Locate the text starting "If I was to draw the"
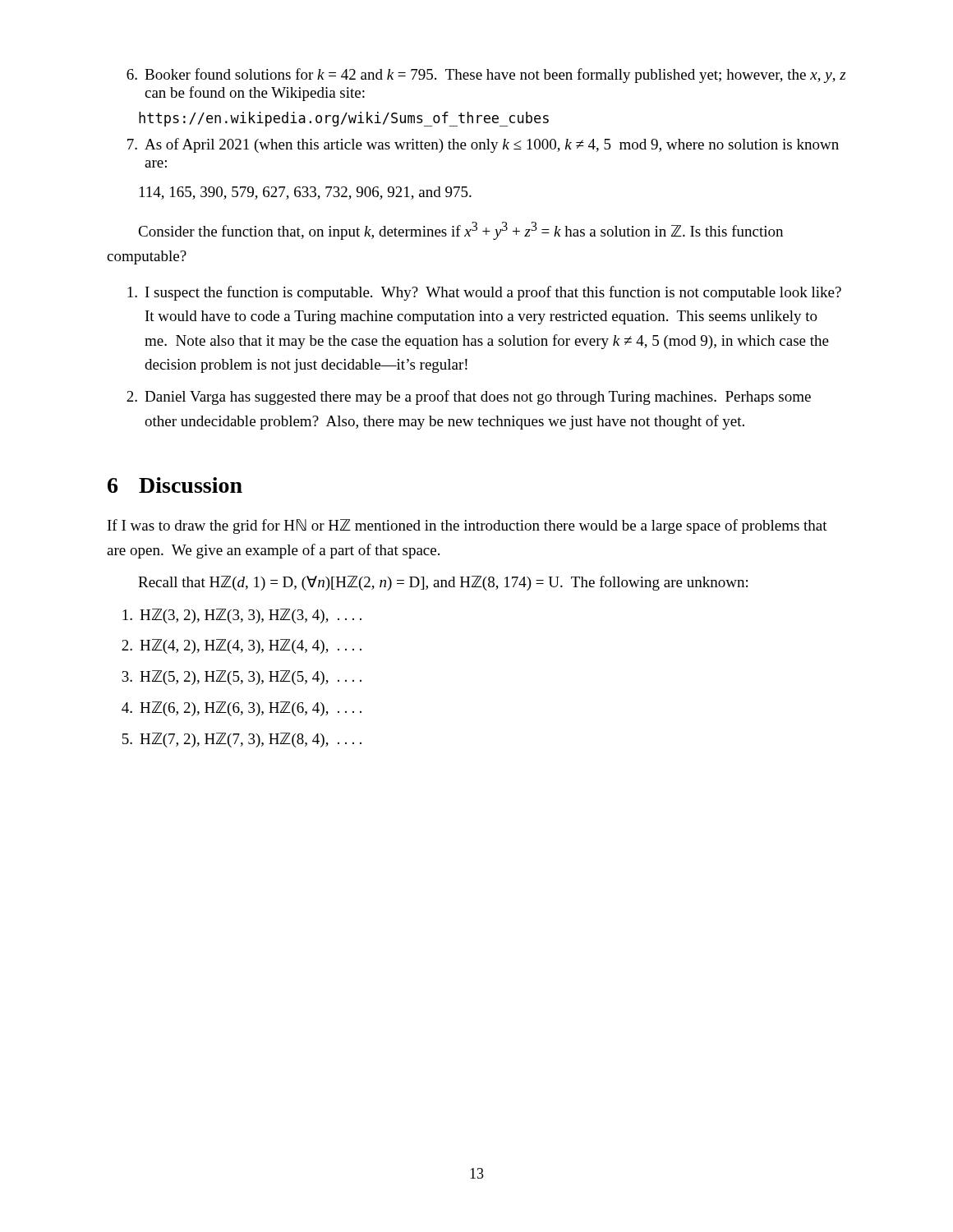Image resolution: width=953 pixels, height=1232 pixels. [467, 538]
